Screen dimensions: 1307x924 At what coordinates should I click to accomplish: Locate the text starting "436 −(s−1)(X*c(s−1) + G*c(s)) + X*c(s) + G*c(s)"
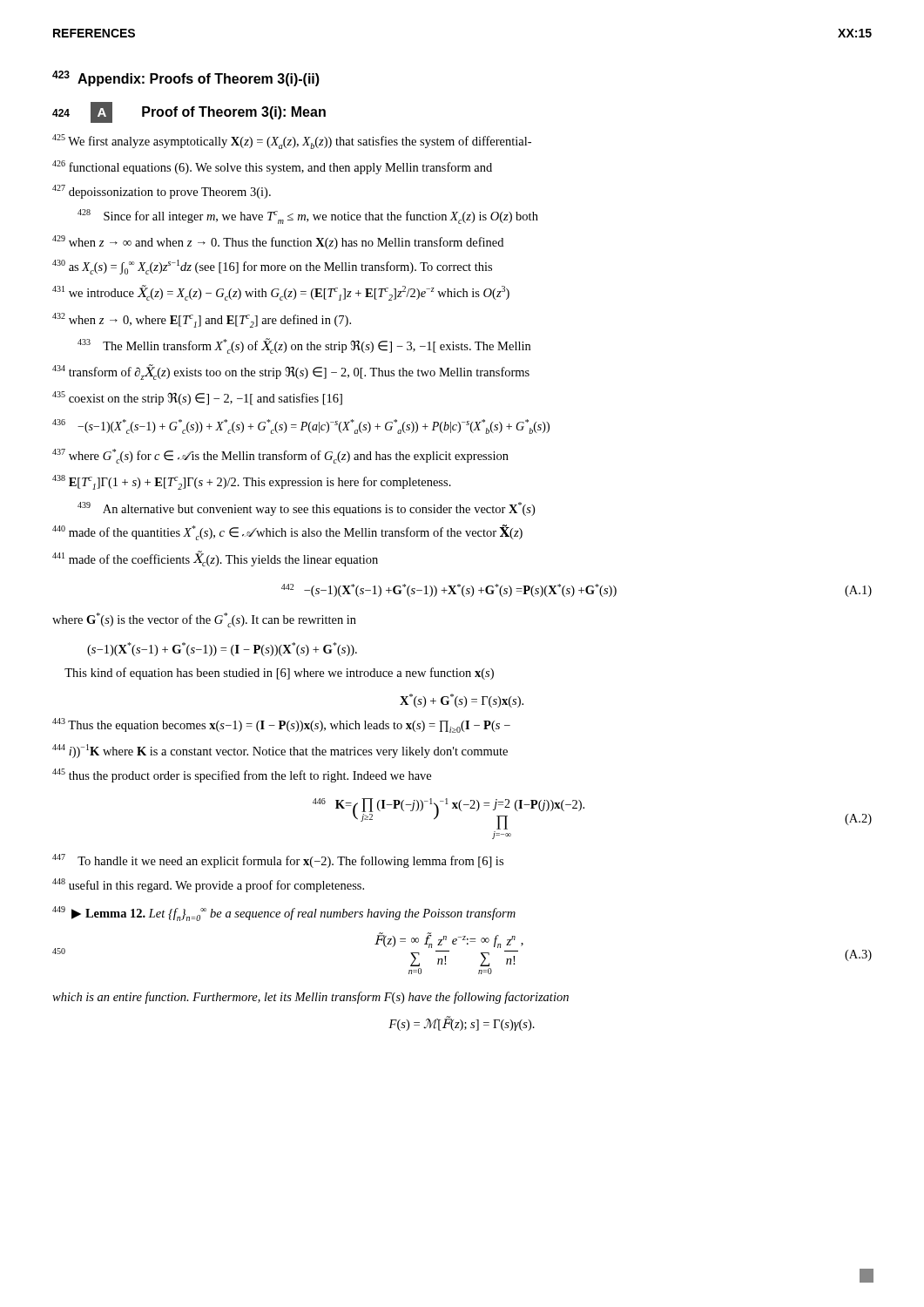[x=301, y=426]
